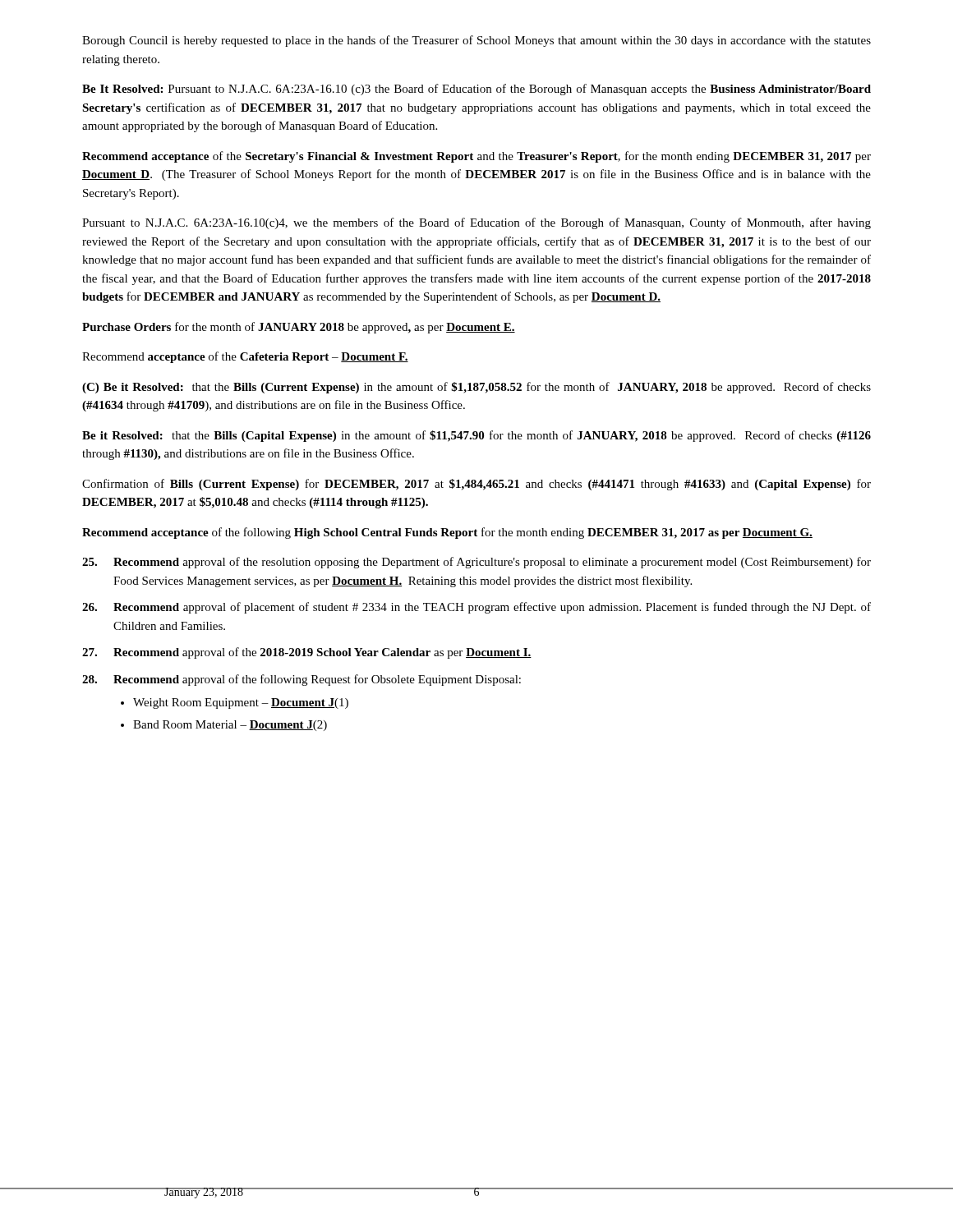Point to the block beginning "(C) Be it Resolved: that the"
The image size is (953, 1232).
(476, 396)
